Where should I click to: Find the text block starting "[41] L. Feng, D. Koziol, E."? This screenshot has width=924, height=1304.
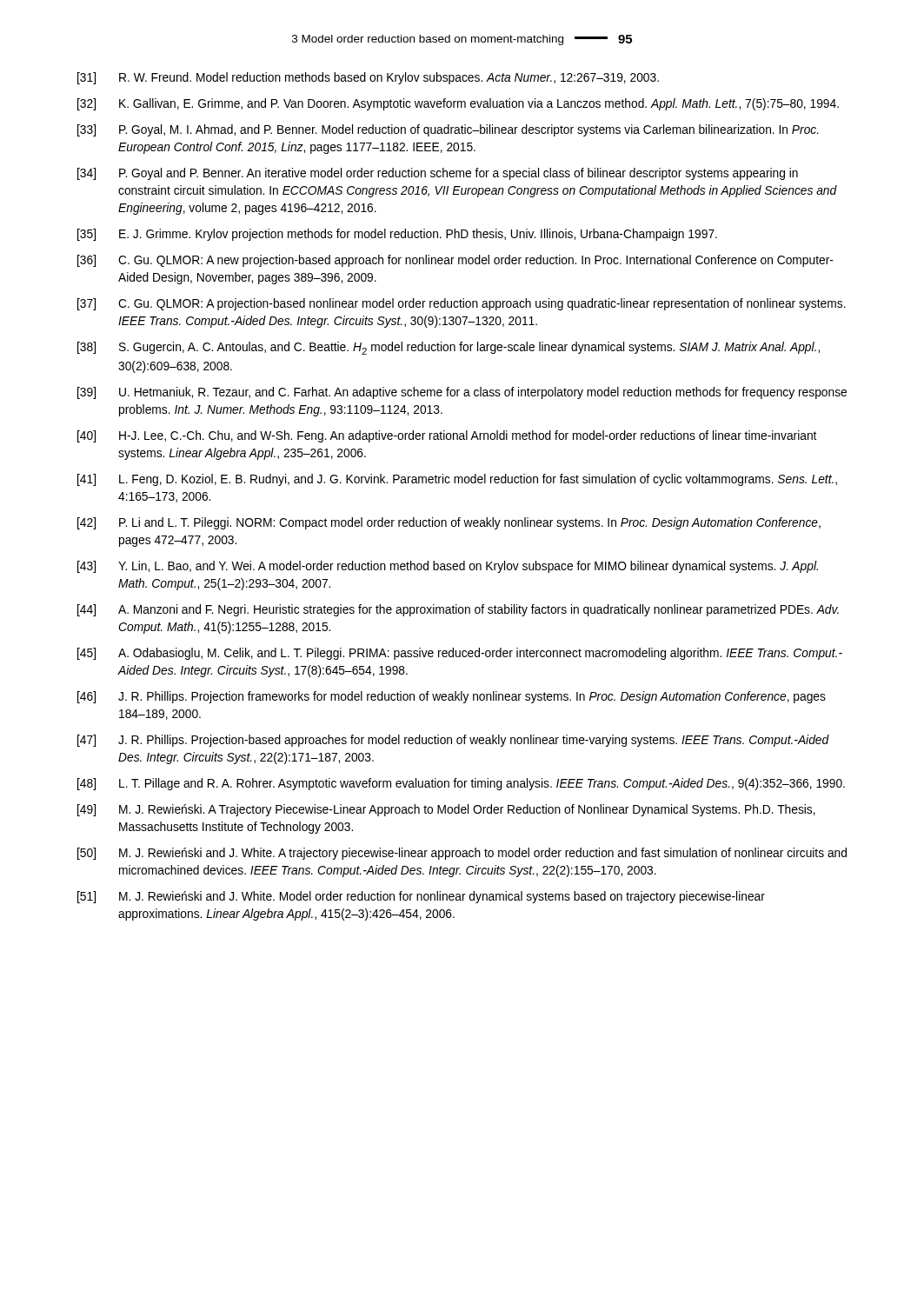pos(462,489)
